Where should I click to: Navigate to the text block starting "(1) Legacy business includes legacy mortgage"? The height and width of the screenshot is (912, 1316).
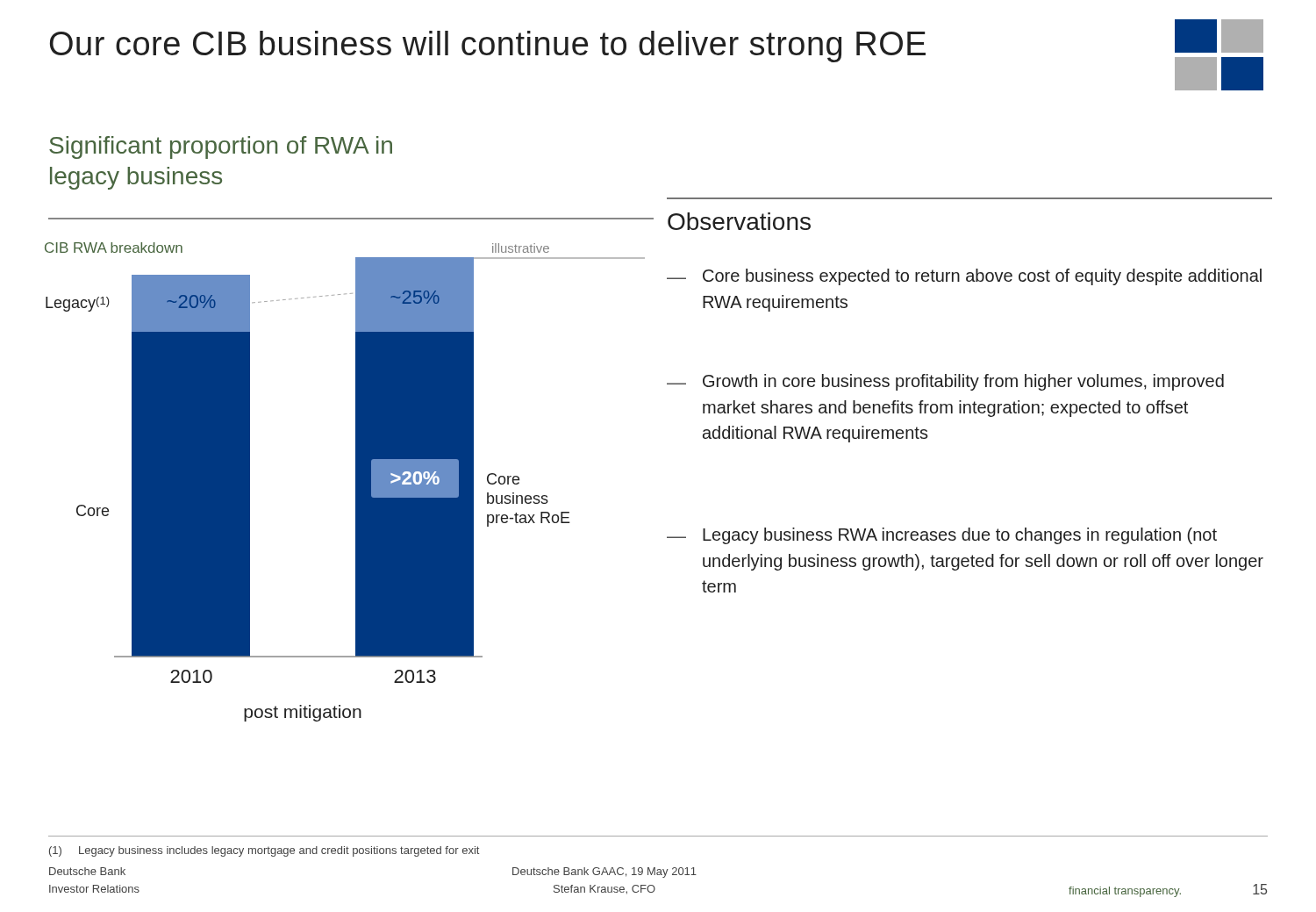pyautogui.click(x=264, y=850)
